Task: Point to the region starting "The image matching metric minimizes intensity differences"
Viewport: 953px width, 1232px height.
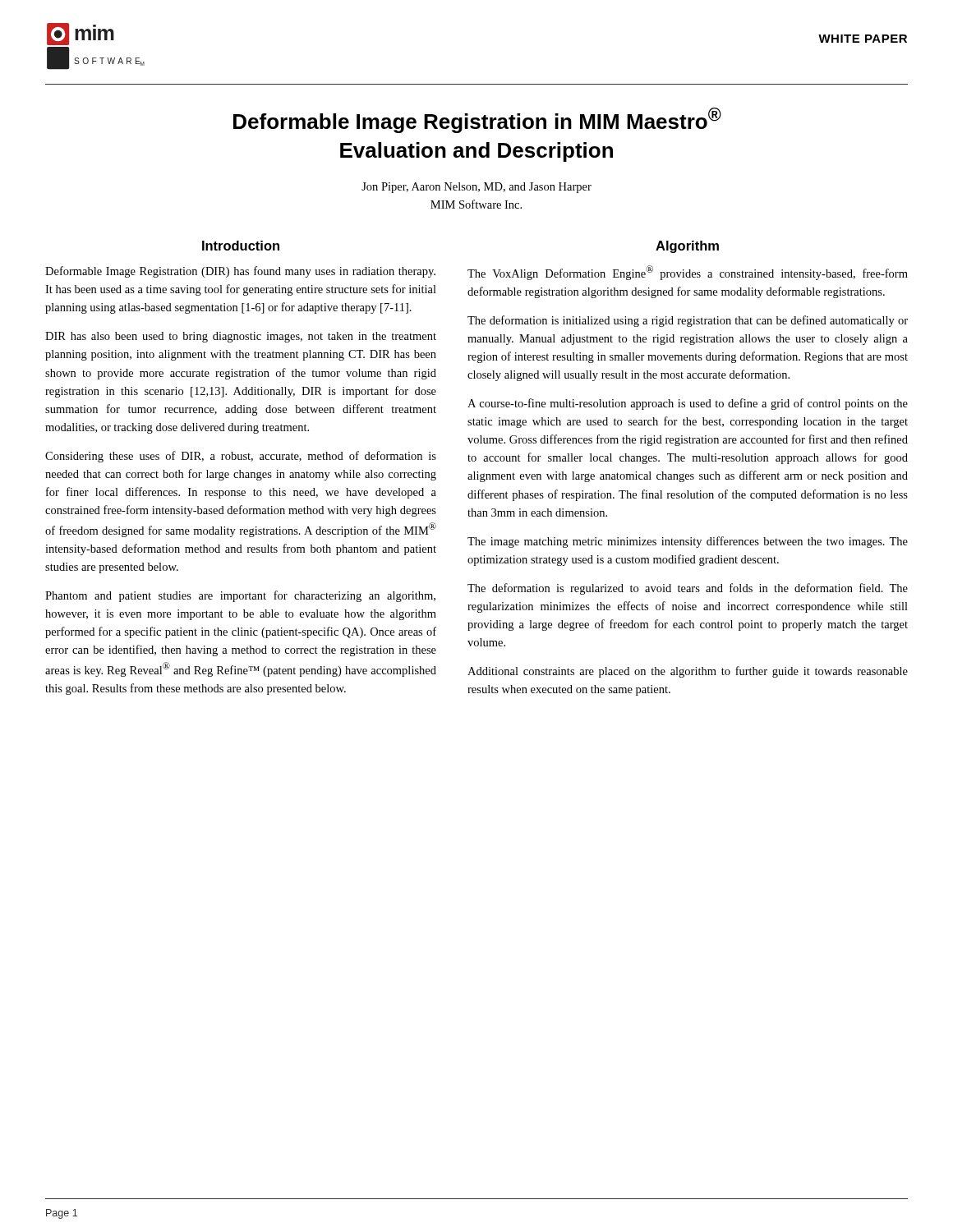Action: point(688,550)
